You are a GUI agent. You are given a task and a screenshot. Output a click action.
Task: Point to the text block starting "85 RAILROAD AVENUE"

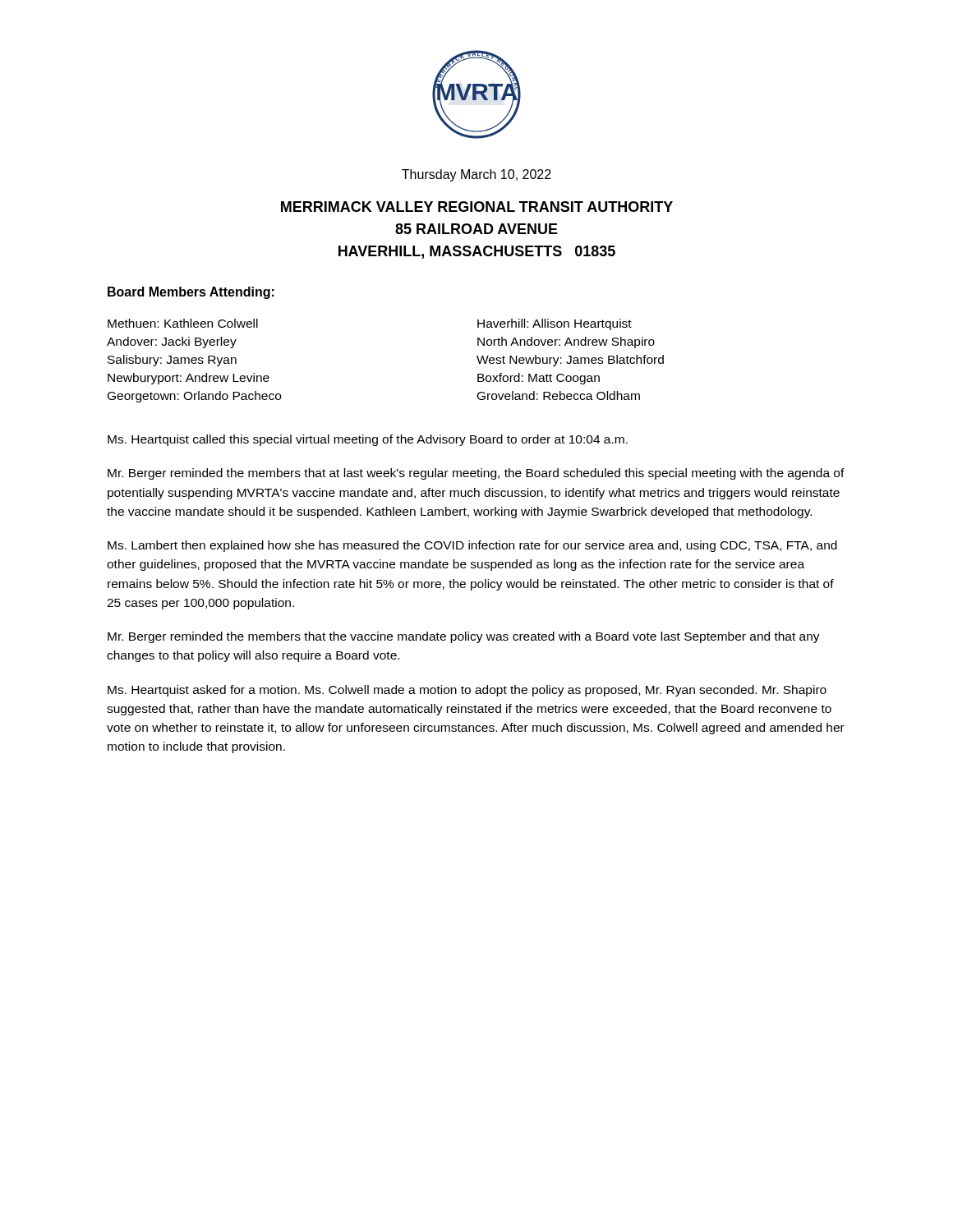(x=476, y=229)
